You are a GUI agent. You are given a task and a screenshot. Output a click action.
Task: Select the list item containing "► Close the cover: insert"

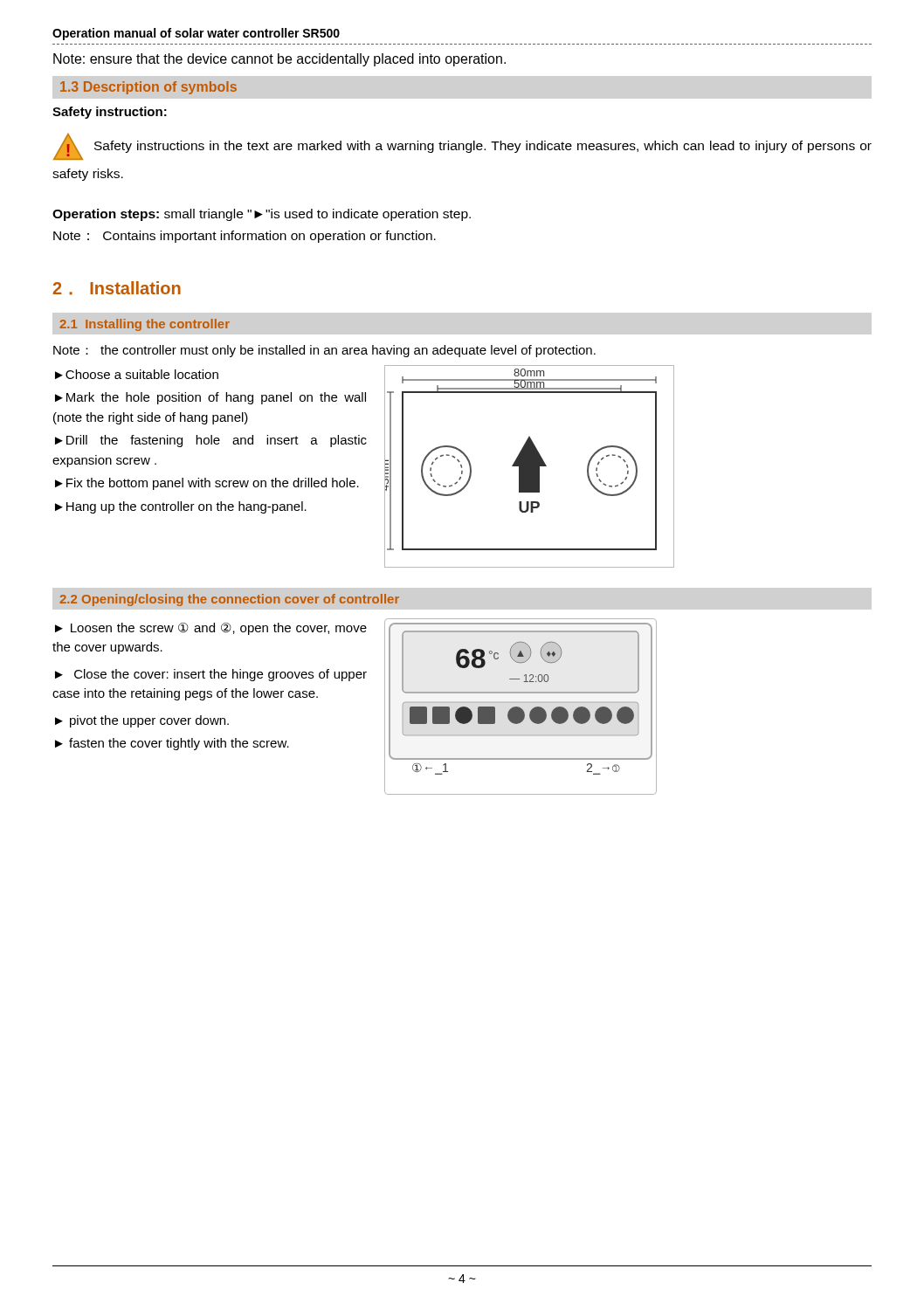210,684
